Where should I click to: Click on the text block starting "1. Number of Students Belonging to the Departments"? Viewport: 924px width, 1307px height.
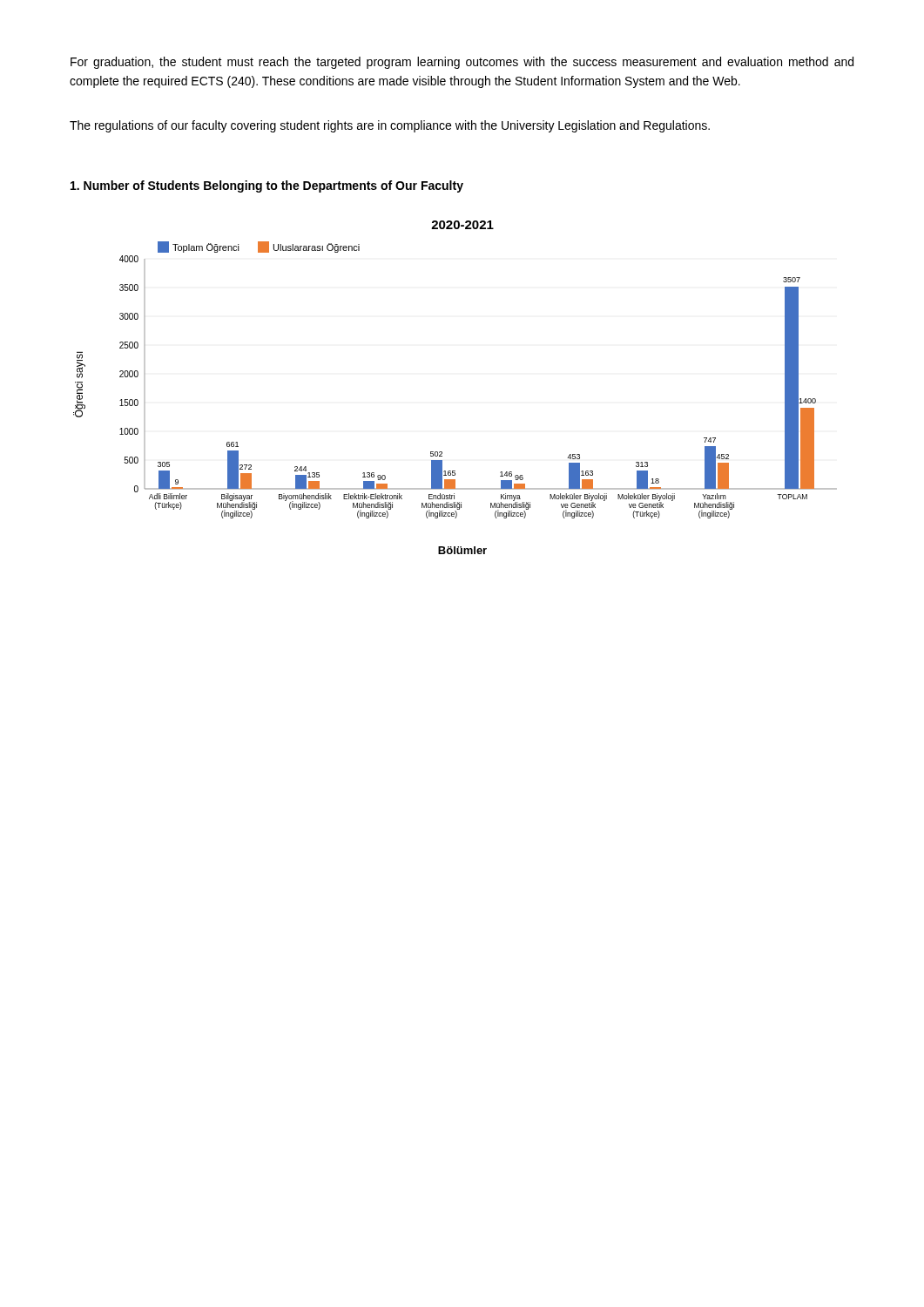coord(266,186)
